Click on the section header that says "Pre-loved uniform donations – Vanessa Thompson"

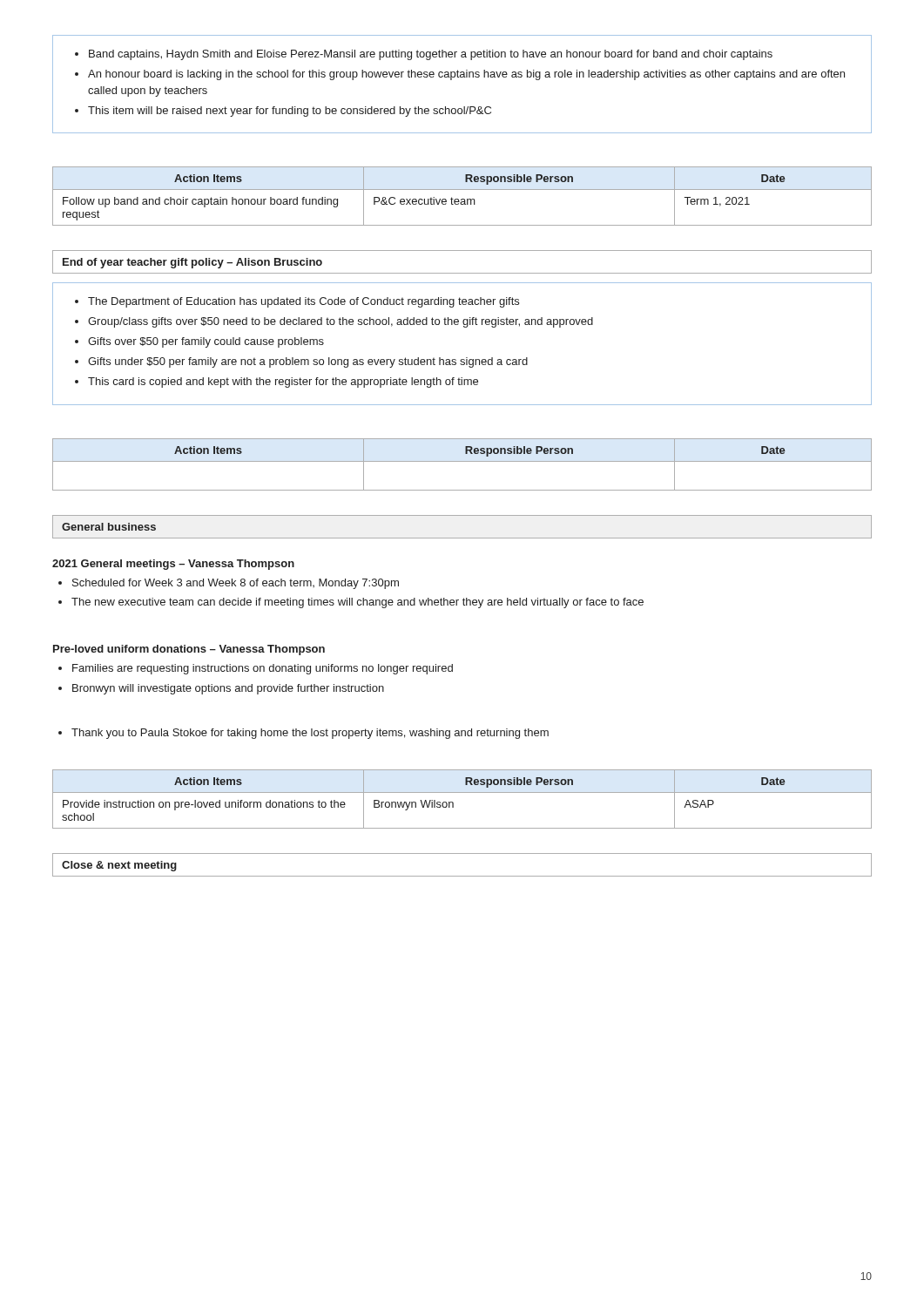[x=189, y=649]
